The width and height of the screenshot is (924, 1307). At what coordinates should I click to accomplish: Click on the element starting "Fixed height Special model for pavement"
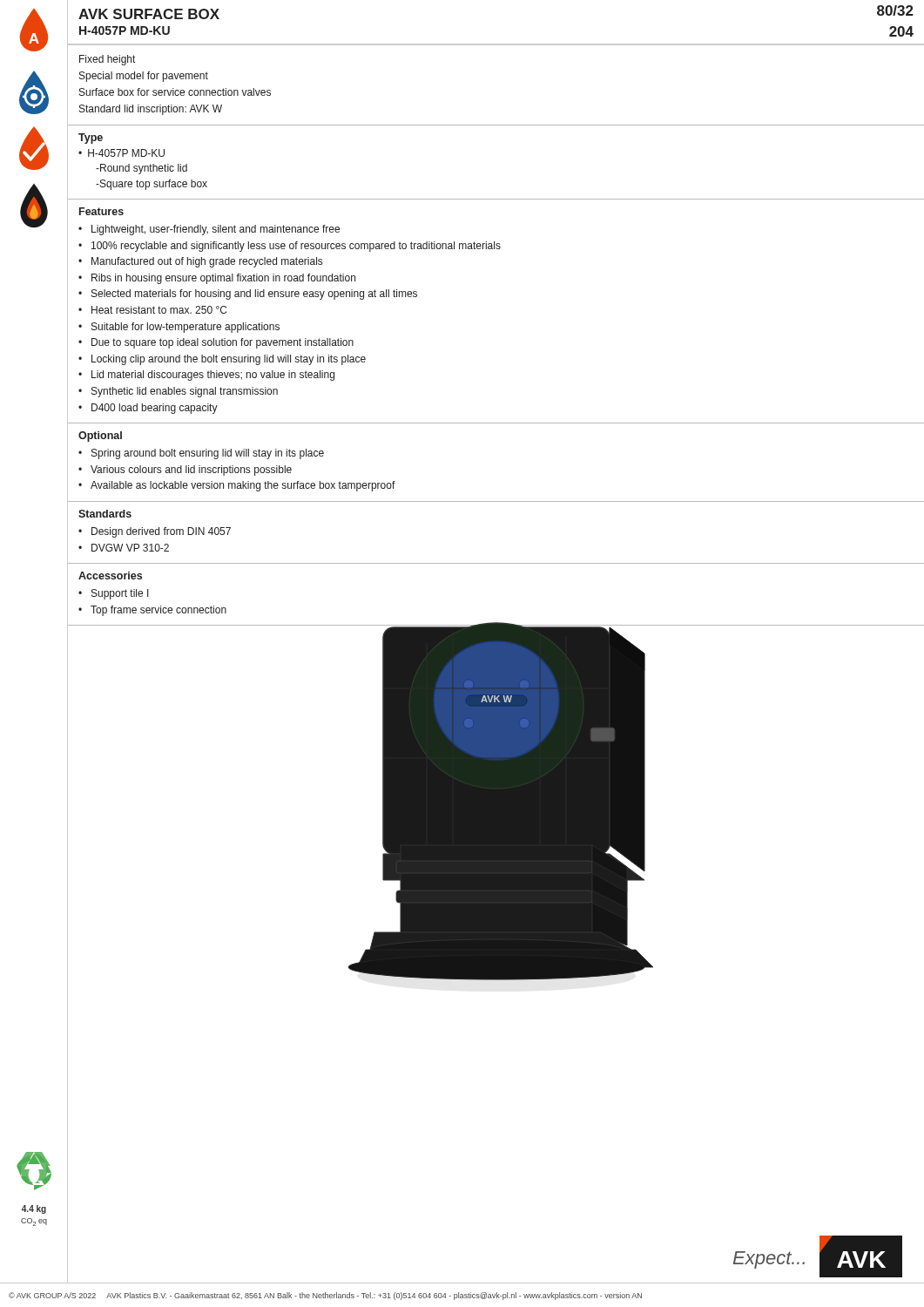click(107, 60)
